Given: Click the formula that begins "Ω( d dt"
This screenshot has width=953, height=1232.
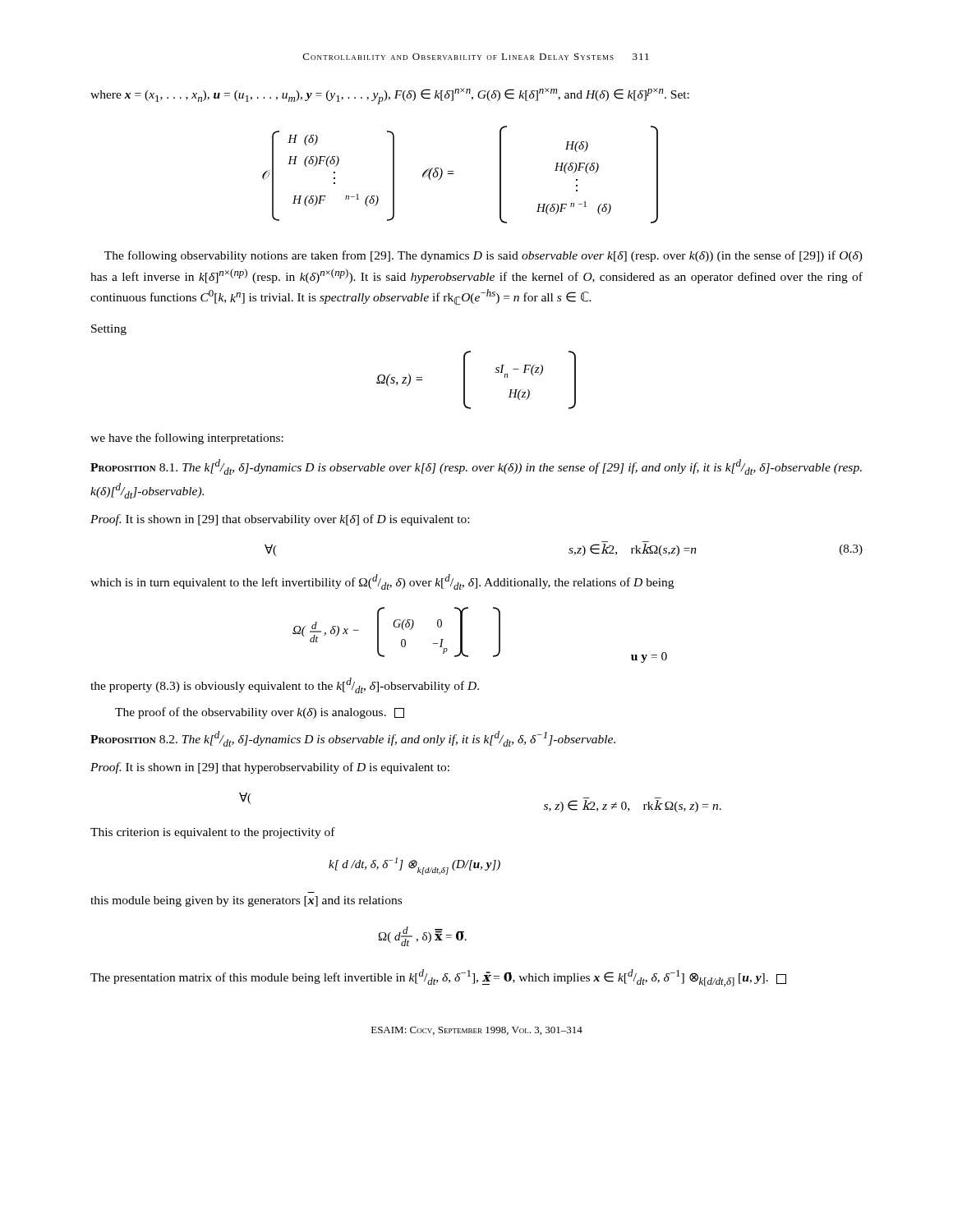Looking at the screenshot, I should point(476,632).
